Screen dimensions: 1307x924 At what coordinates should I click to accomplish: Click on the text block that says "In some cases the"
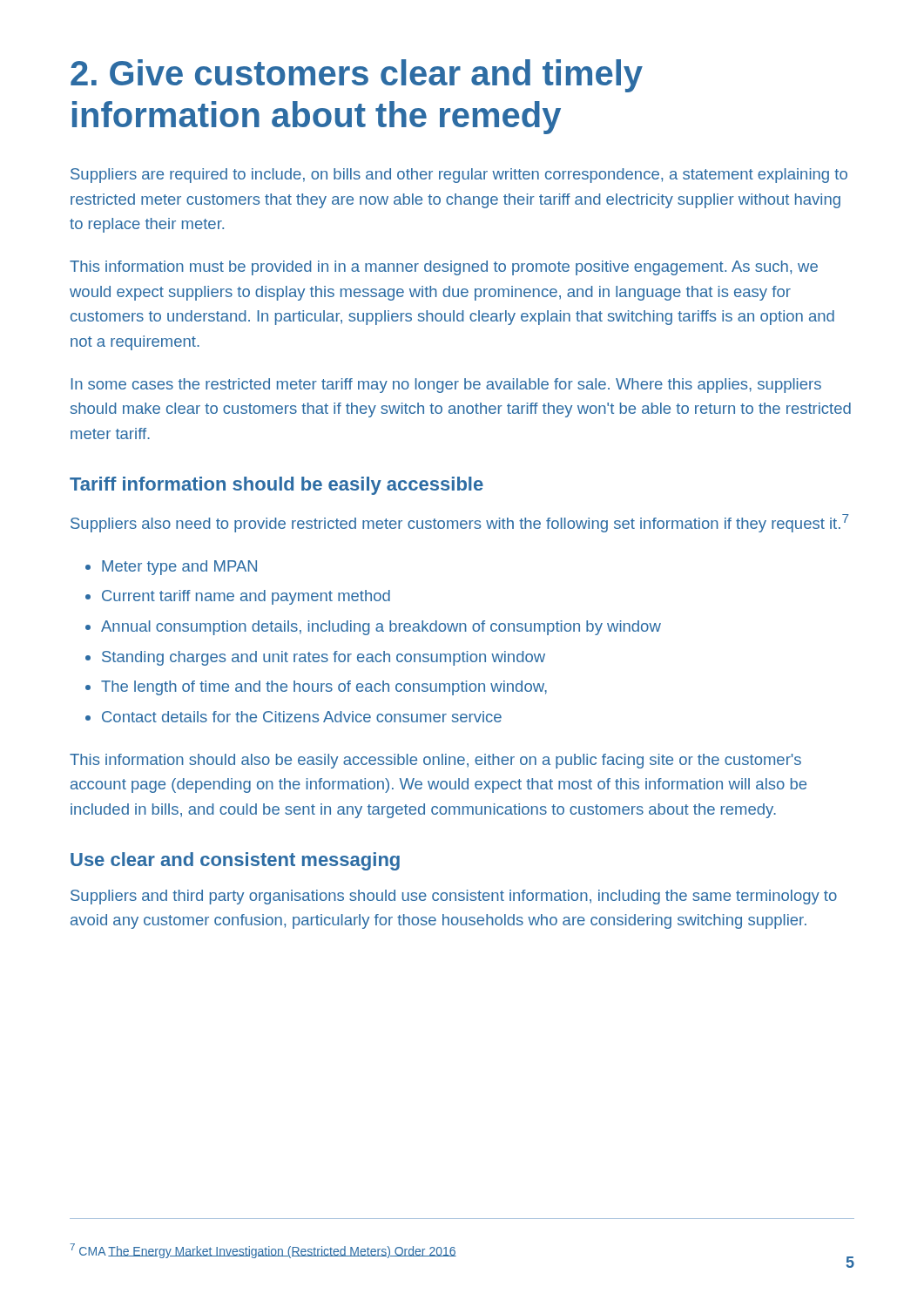[462, 409]
